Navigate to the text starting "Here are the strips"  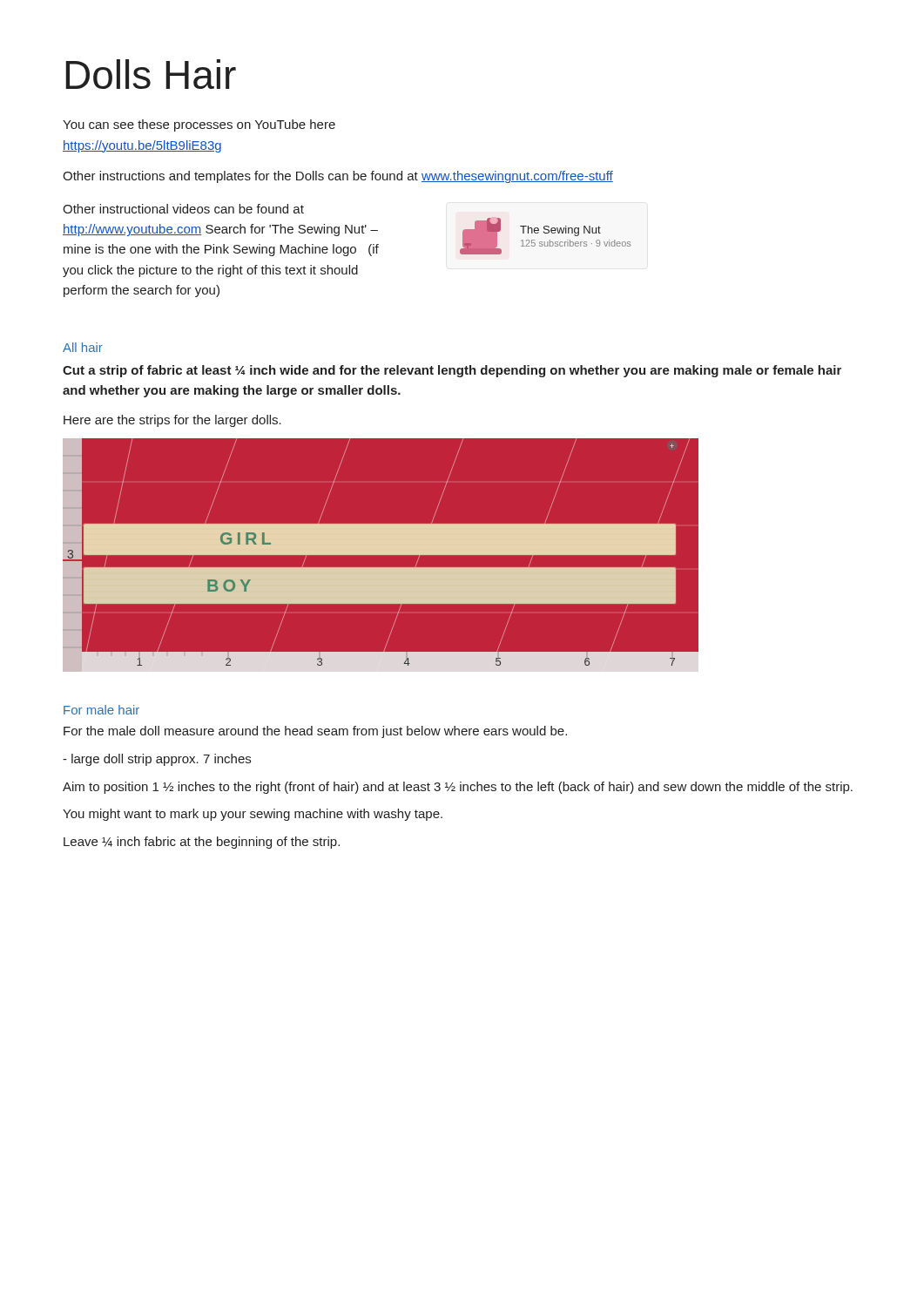coord(172,419)
